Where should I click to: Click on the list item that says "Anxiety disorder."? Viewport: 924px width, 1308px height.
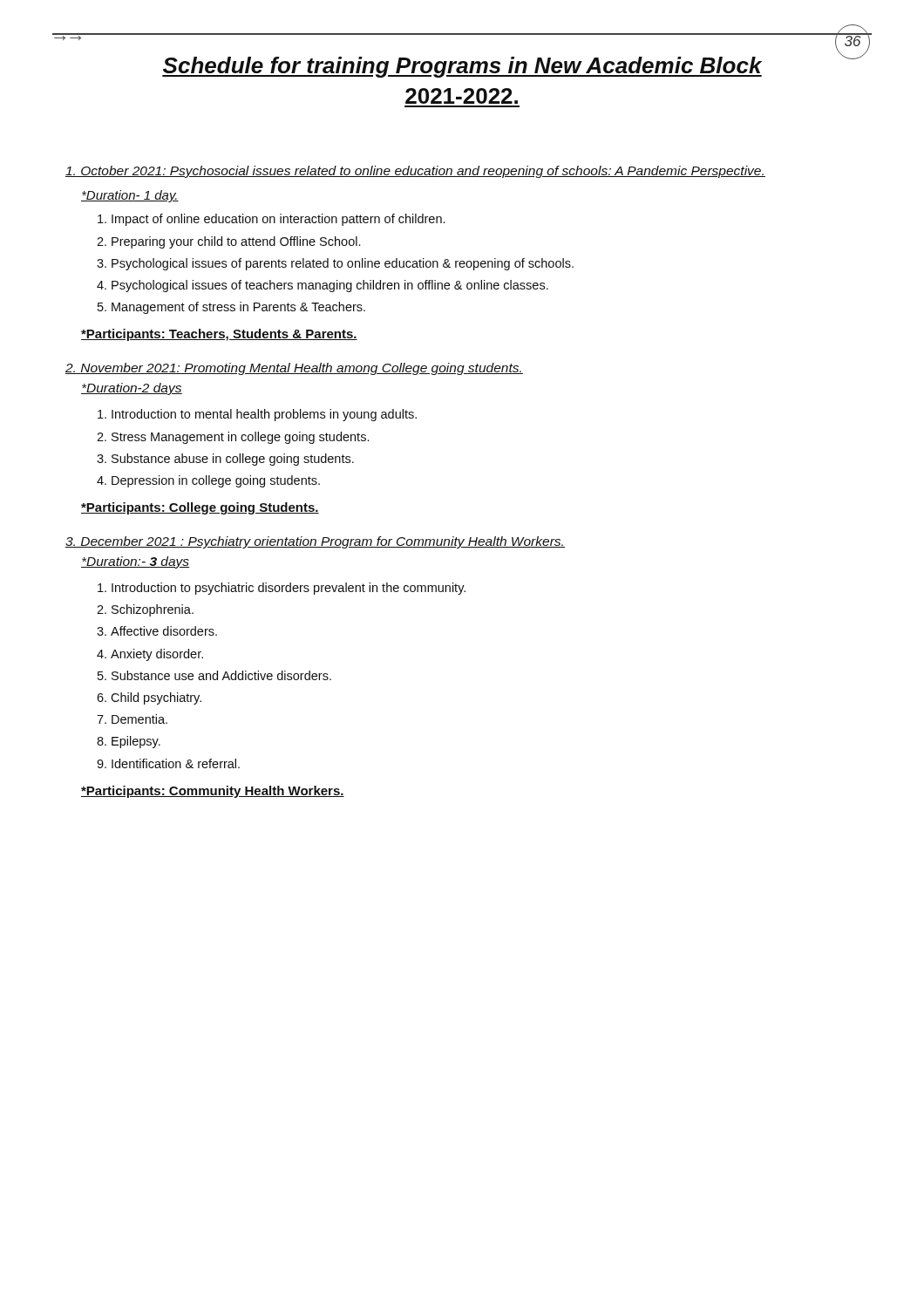point(157,655)
